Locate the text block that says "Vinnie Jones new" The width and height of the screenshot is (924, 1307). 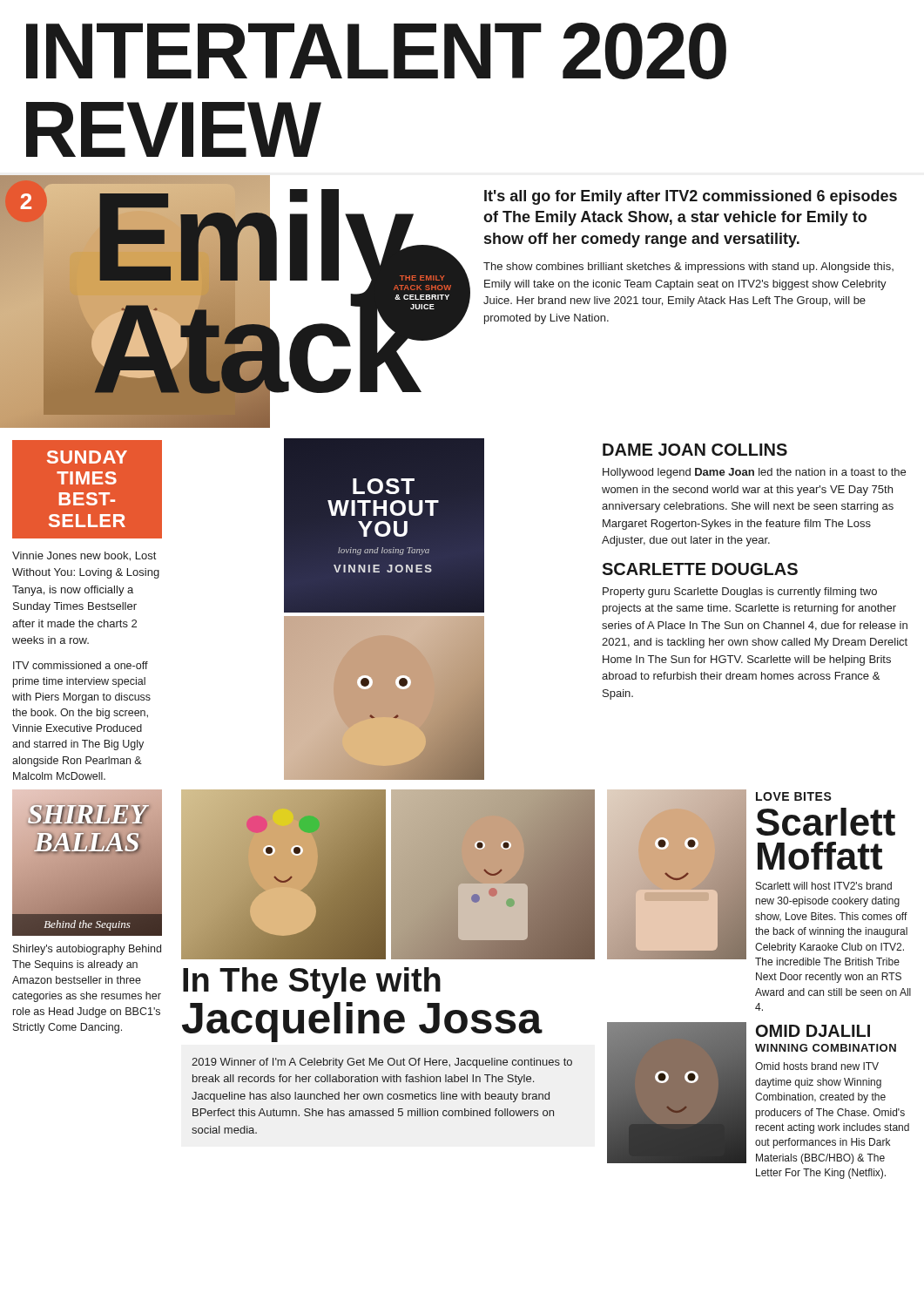[86, 598]
